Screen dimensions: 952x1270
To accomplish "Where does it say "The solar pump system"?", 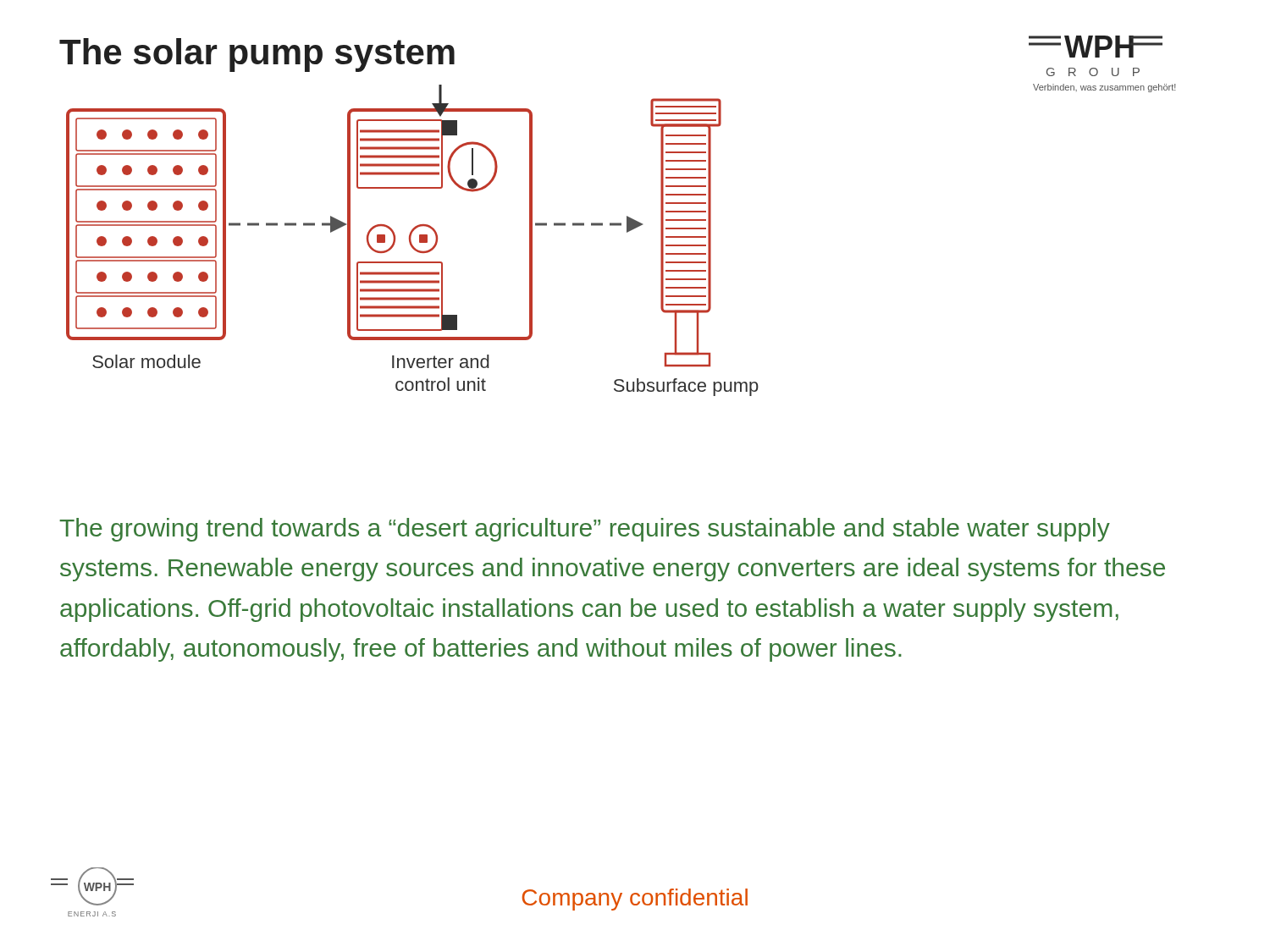I will pos(258,52).
